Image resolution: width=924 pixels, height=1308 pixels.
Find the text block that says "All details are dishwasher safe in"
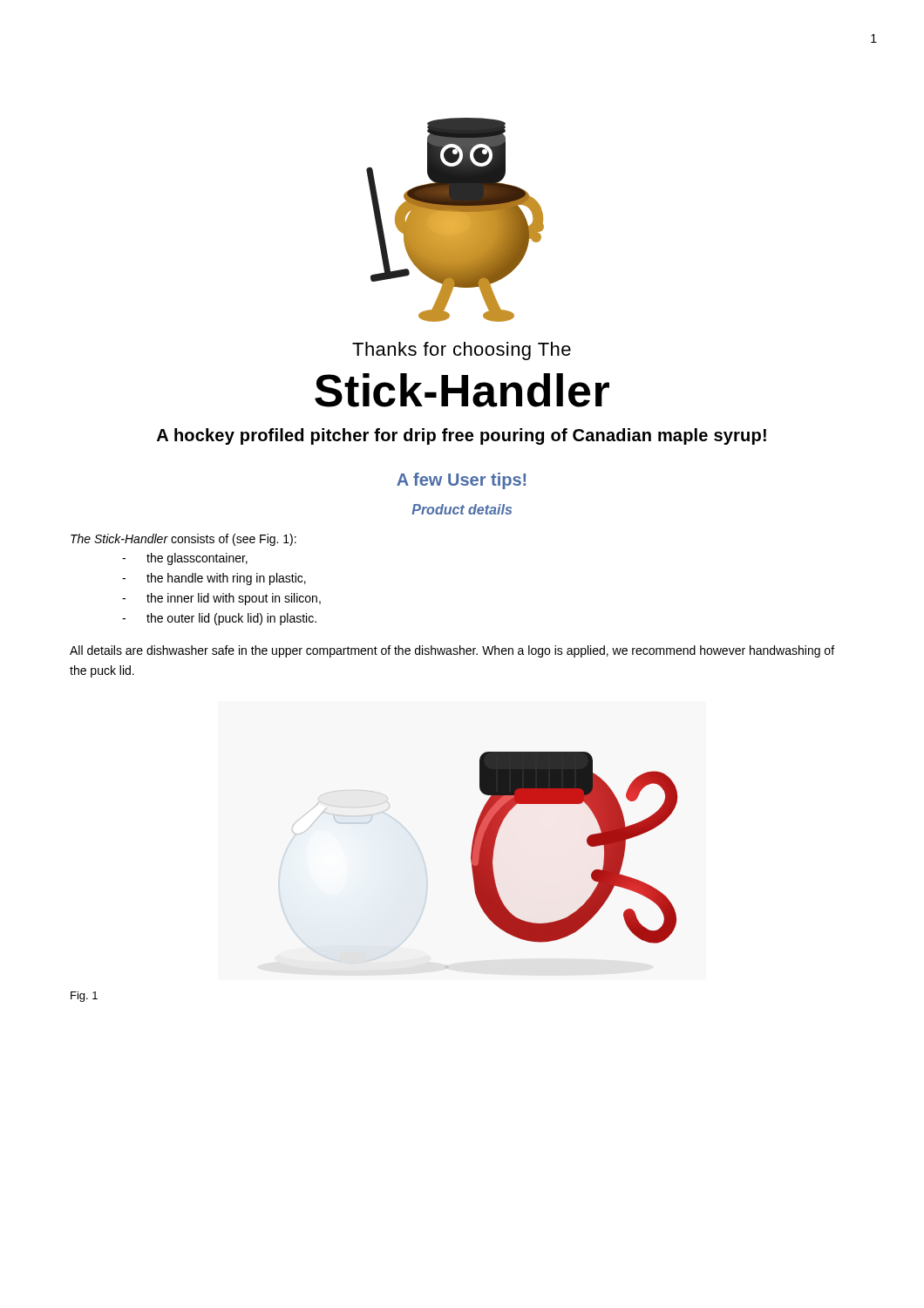(452, 661)
